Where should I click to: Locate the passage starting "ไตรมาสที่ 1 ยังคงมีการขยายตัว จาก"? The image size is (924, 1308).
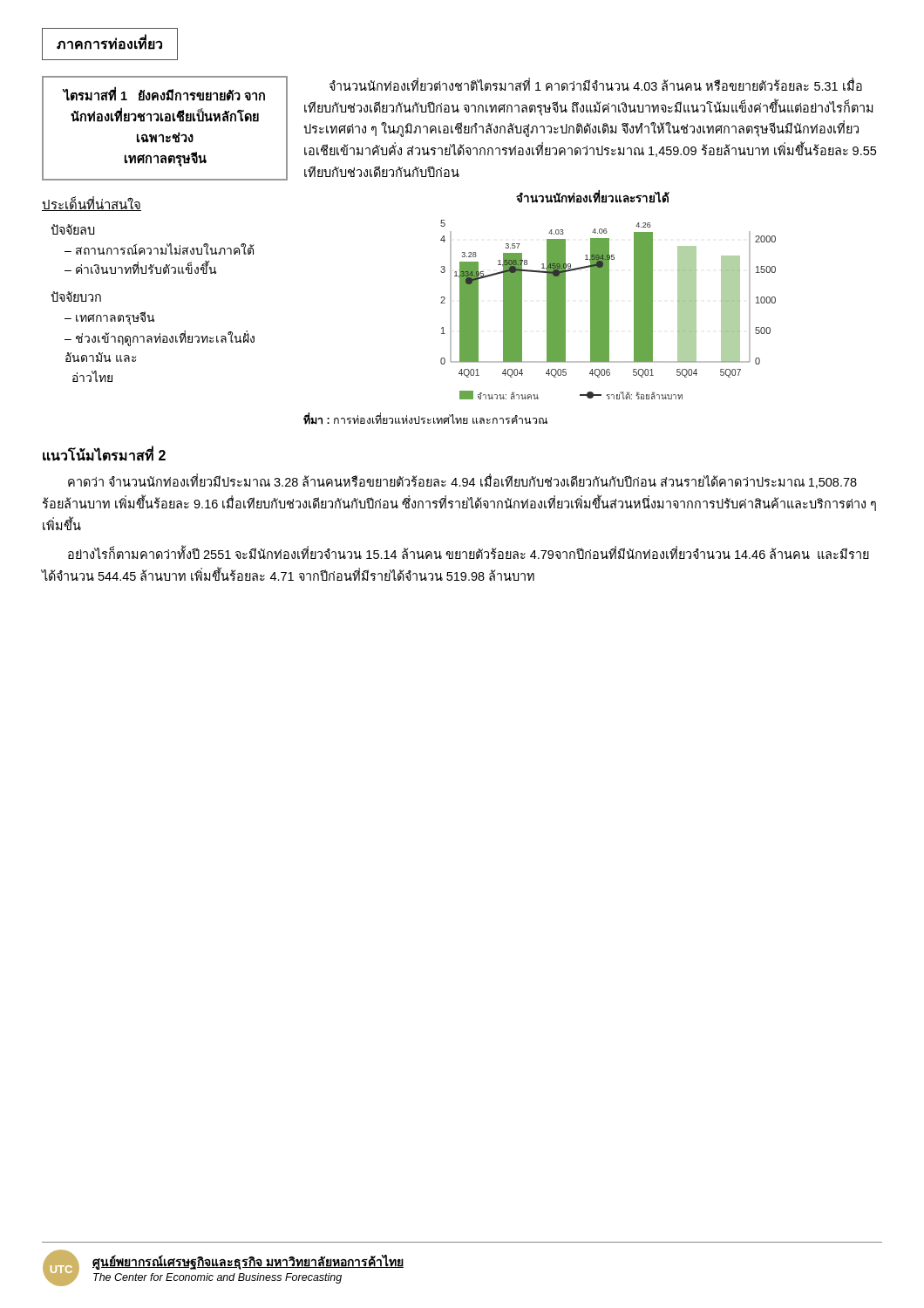tap(165, 127)
